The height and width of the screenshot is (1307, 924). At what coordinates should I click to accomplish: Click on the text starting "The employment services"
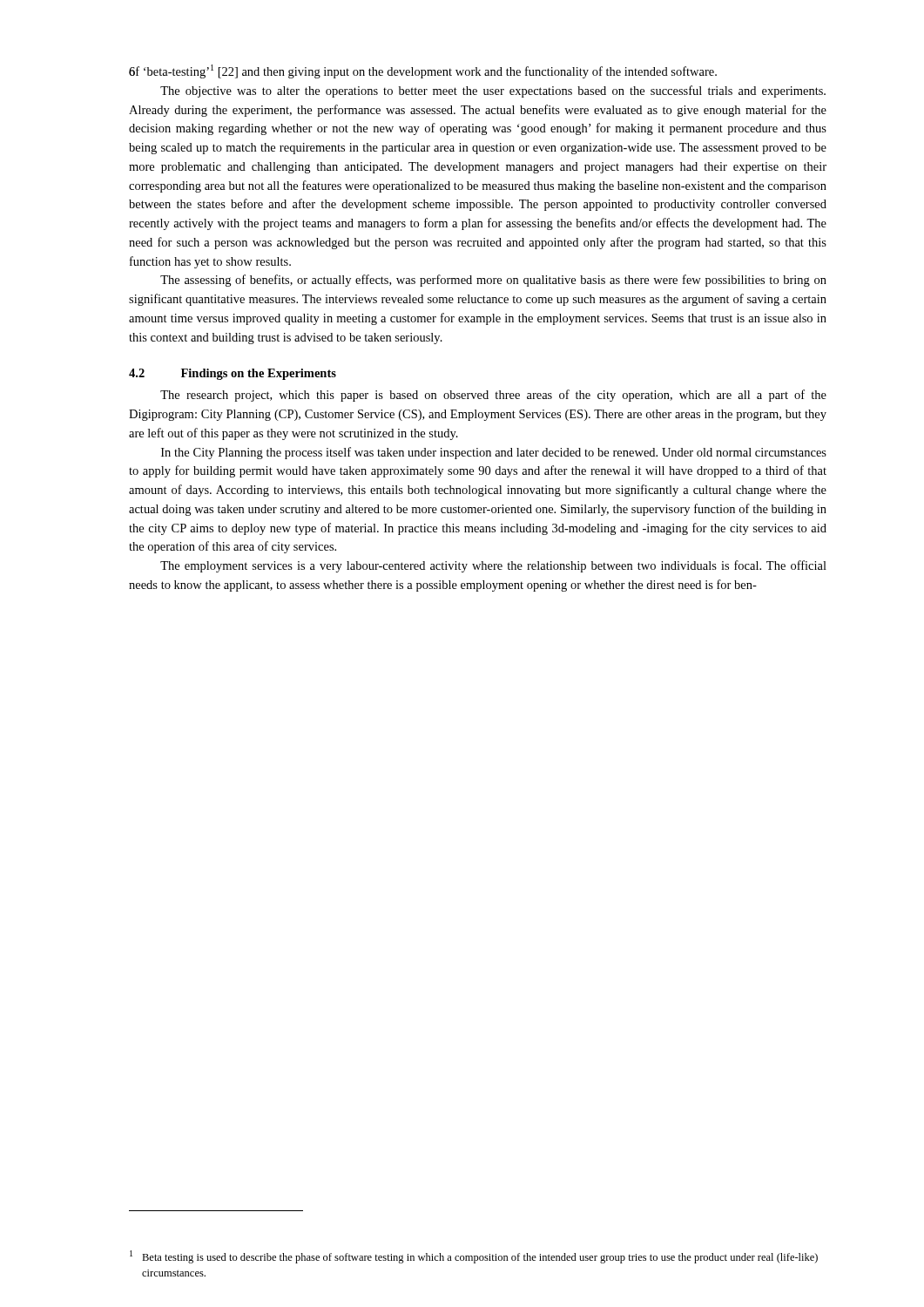click(478, 576)
